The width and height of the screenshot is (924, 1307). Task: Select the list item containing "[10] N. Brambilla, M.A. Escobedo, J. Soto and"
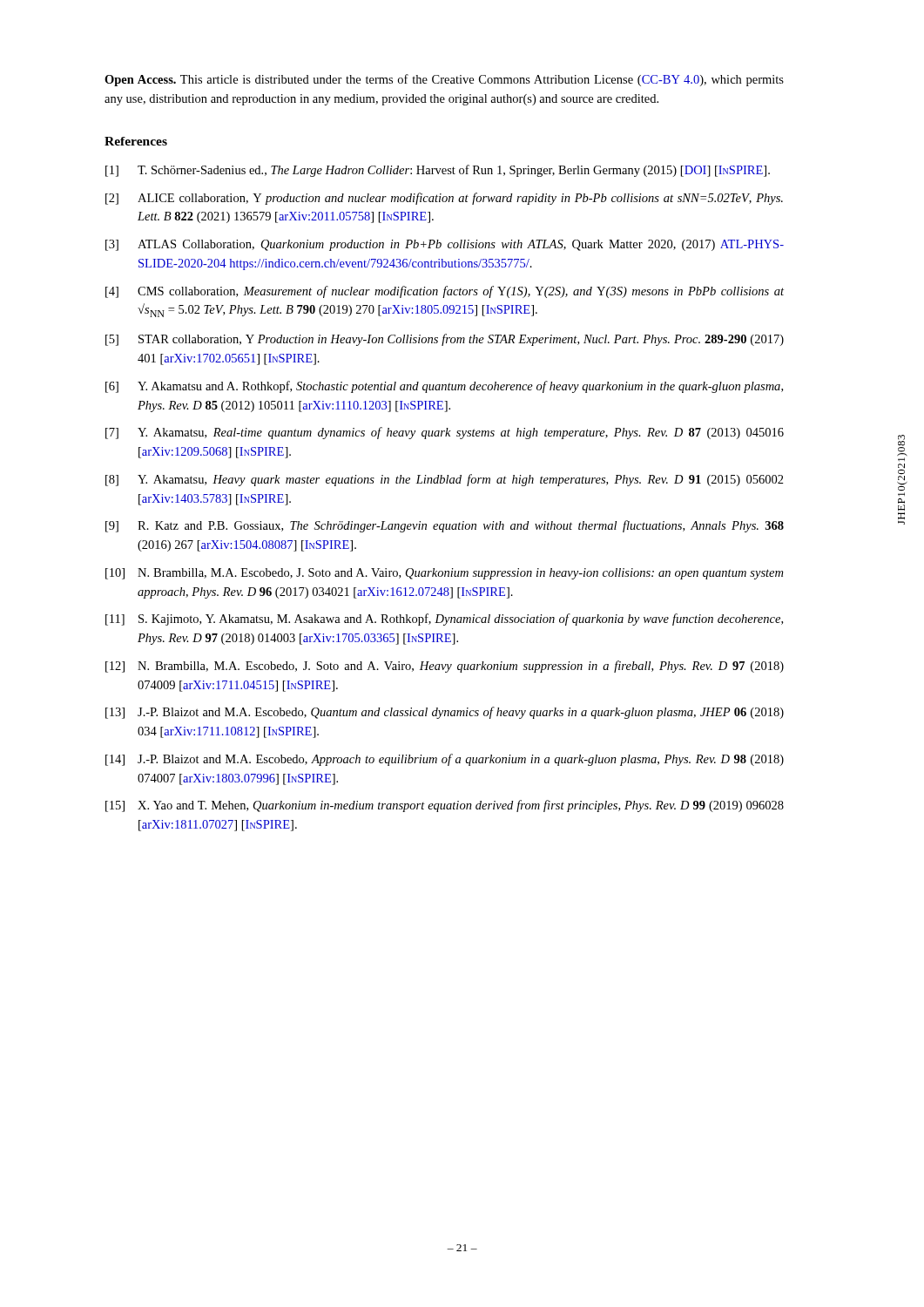444,583
